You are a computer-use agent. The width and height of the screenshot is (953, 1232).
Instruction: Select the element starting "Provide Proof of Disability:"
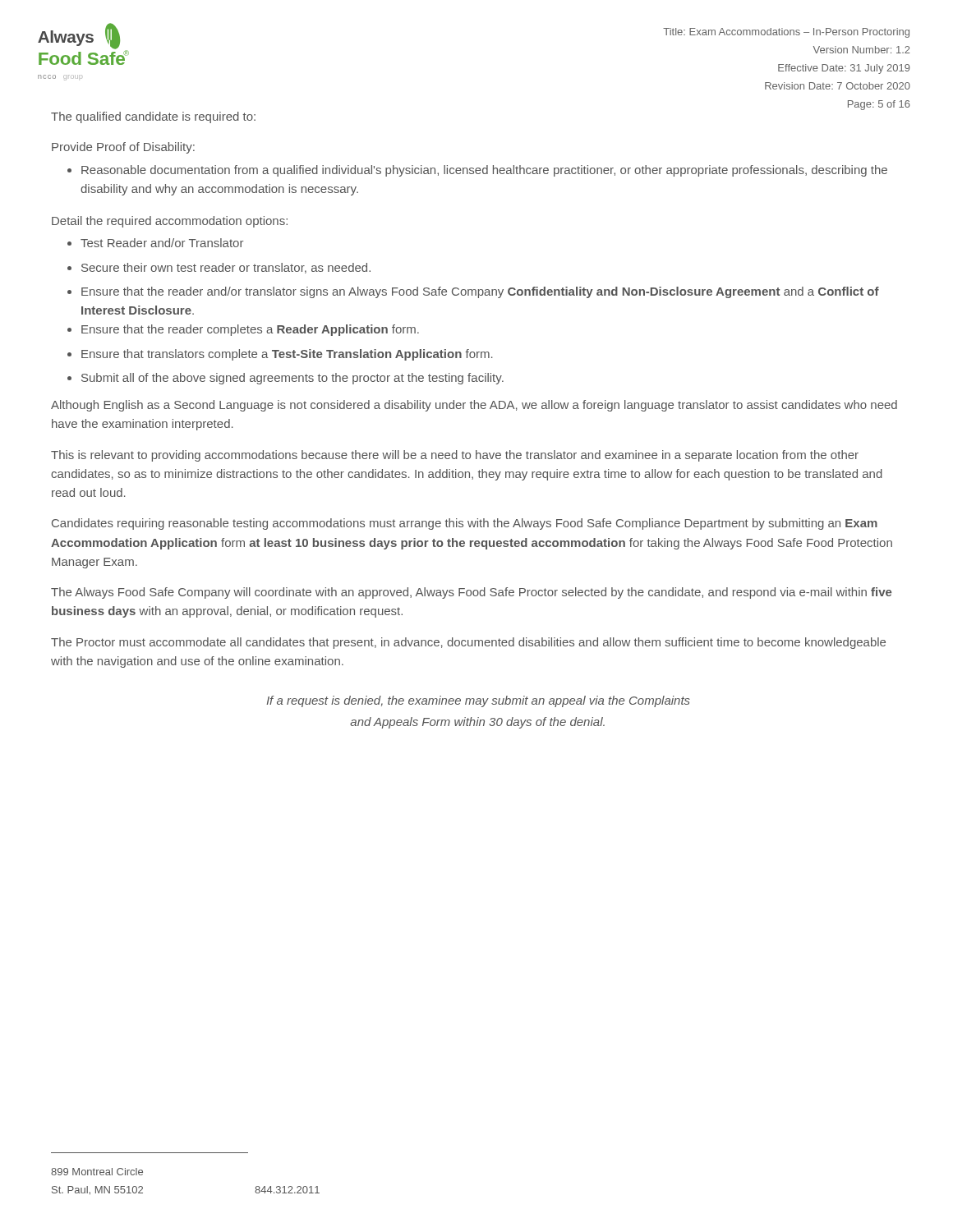123,147
